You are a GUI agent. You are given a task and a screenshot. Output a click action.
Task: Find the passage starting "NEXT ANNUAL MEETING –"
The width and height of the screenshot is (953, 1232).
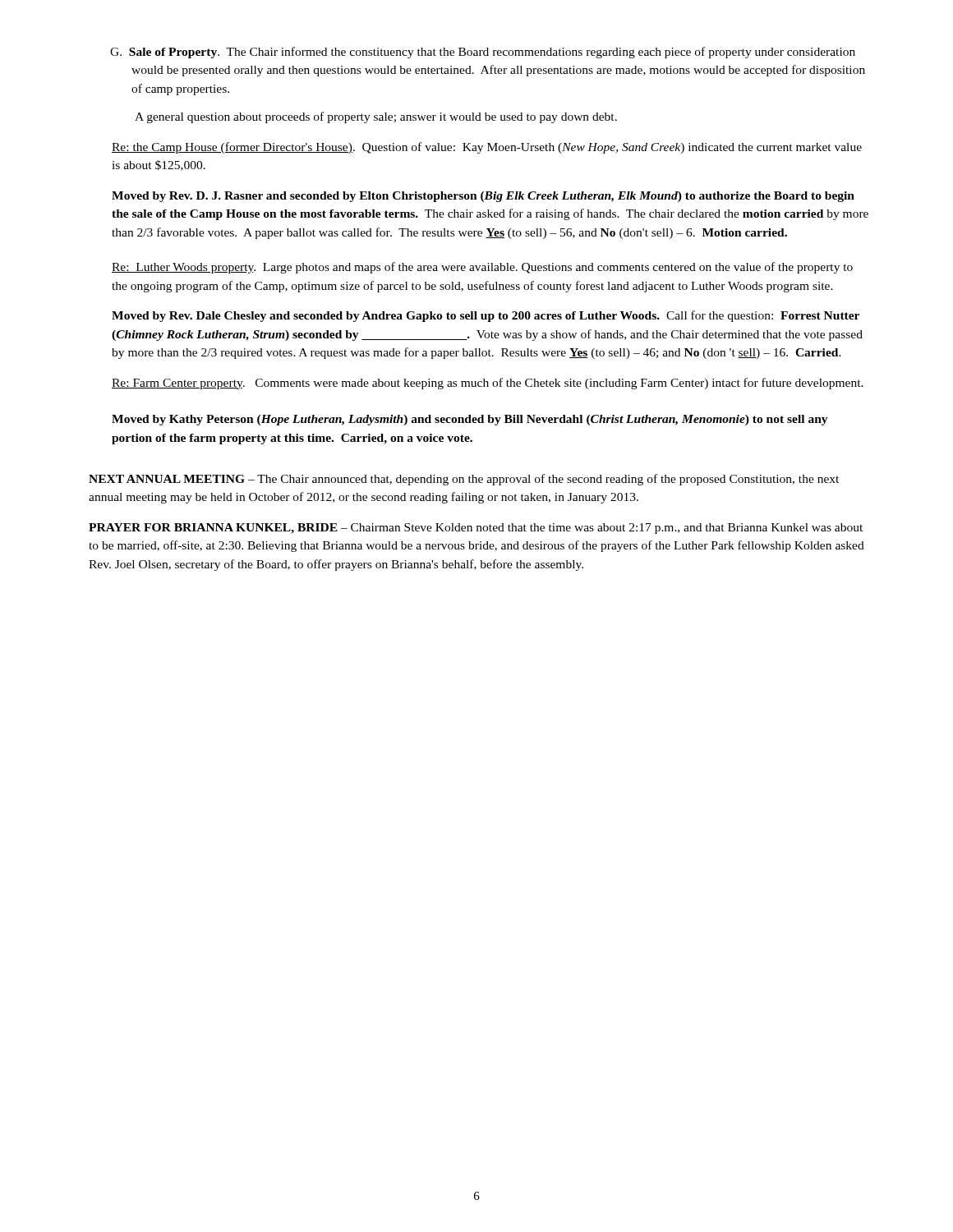tap(464, 488)
